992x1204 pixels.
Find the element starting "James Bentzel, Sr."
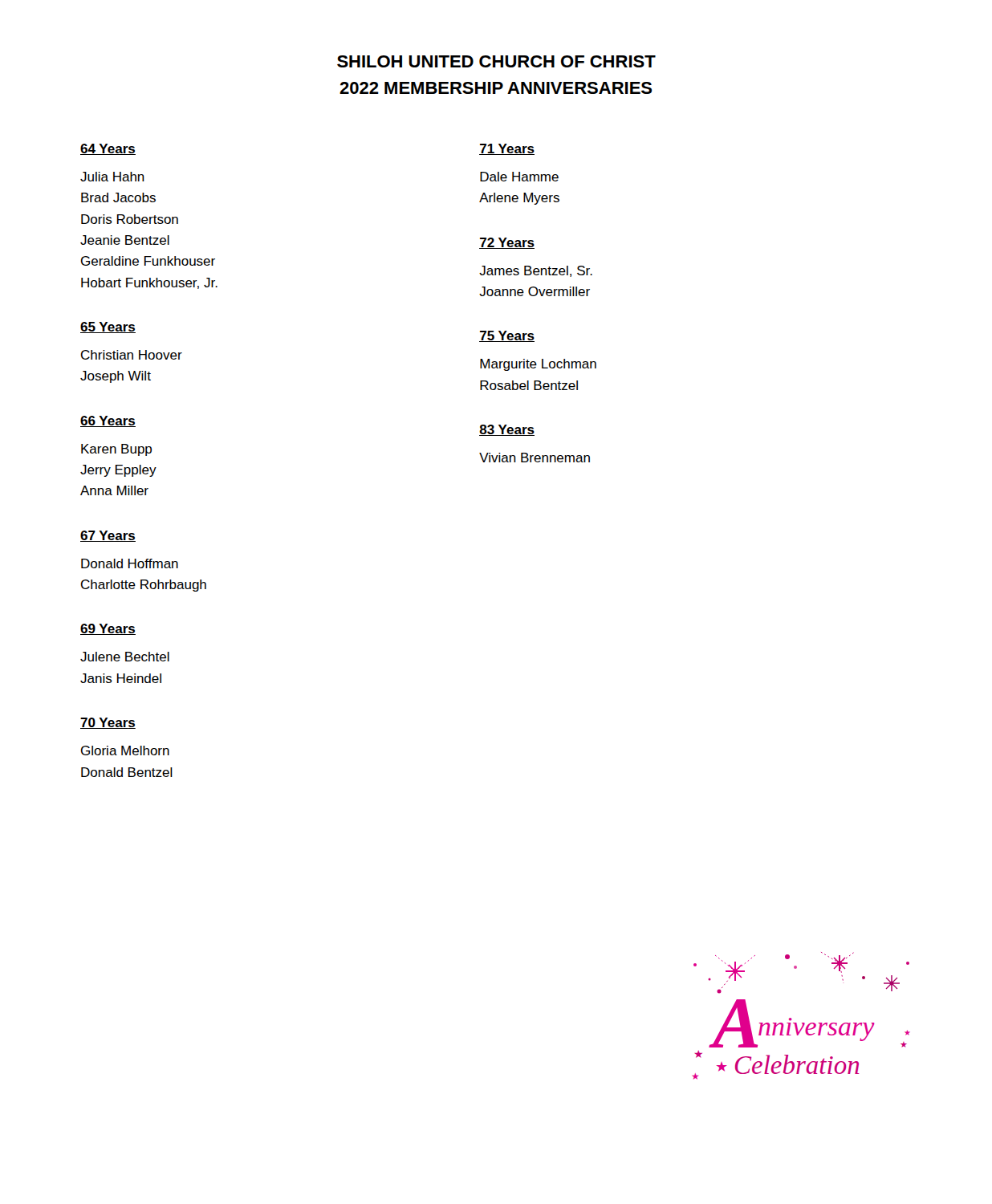[536, 271]
